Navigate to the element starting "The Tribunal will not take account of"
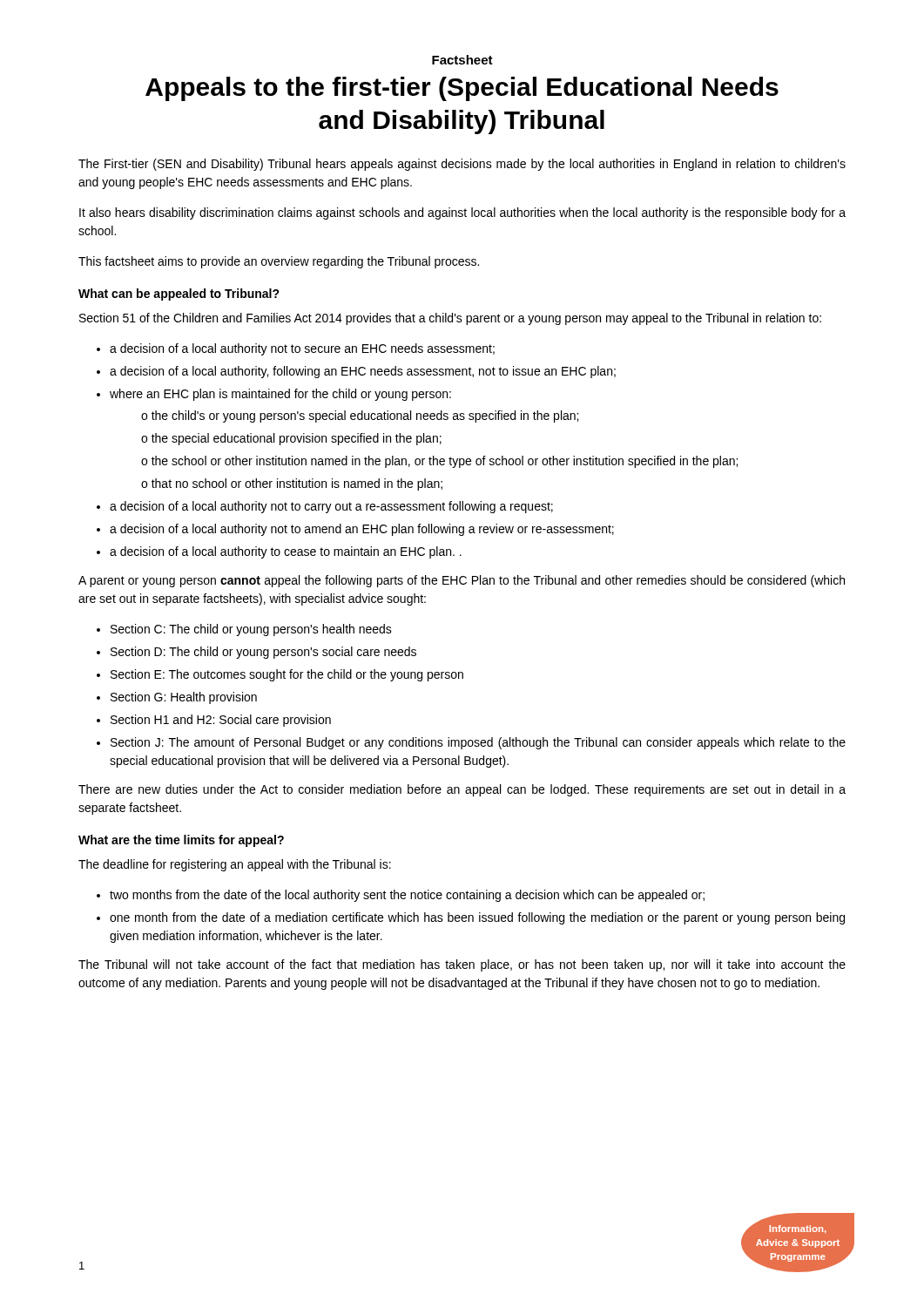Image resolution: width=924 pixels, height=1307 pixels. pos(462,974)
